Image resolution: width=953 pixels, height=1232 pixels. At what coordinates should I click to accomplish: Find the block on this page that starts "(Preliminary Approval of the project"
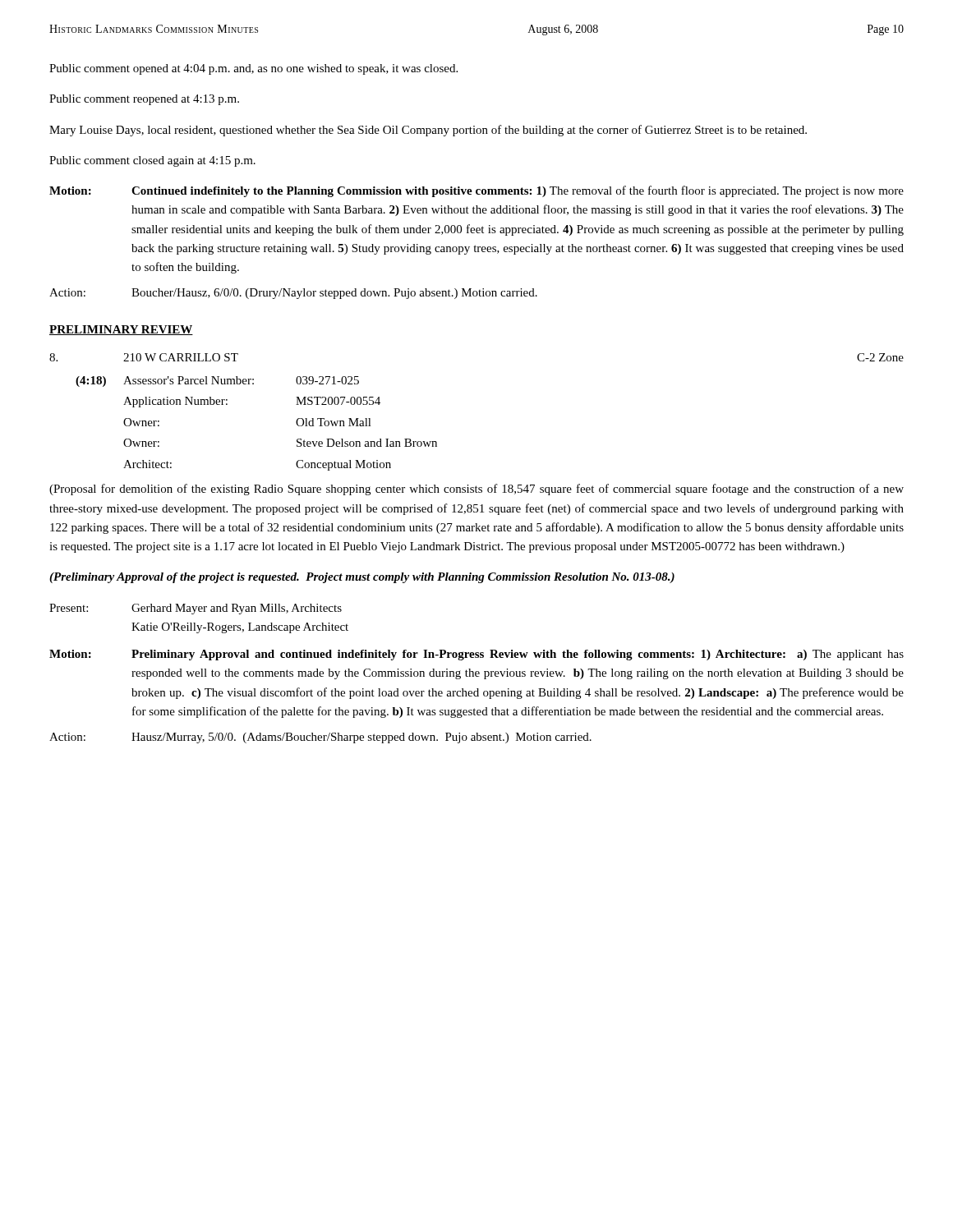[362, 577]
